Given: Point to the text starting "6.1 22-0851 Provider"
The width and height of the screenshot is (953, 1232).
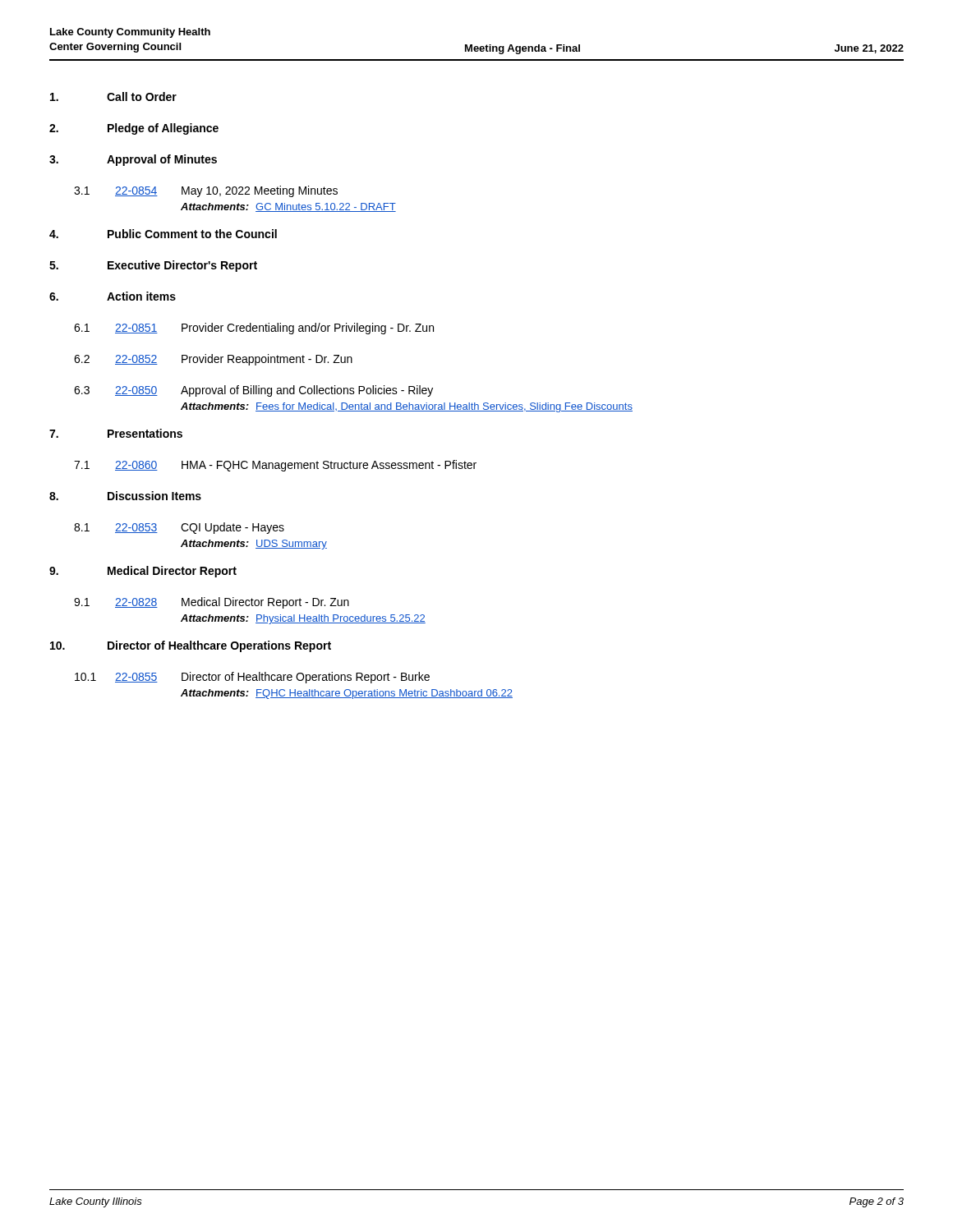Looking at the screenshot, I should 254,329.
